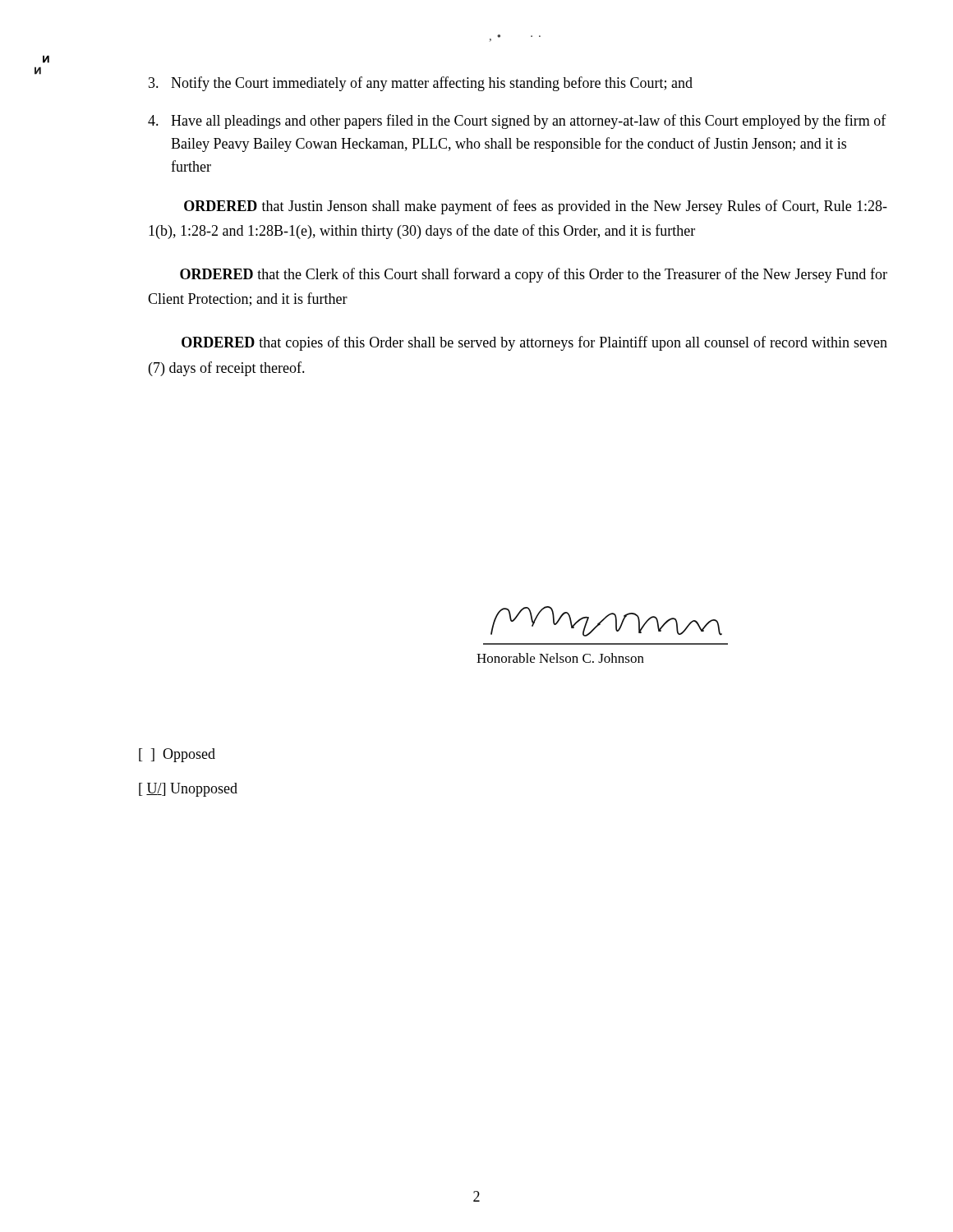
Task: Select the list item with the text "4. Have all pleadings and other papers"
Action: [x=518, y=144]
